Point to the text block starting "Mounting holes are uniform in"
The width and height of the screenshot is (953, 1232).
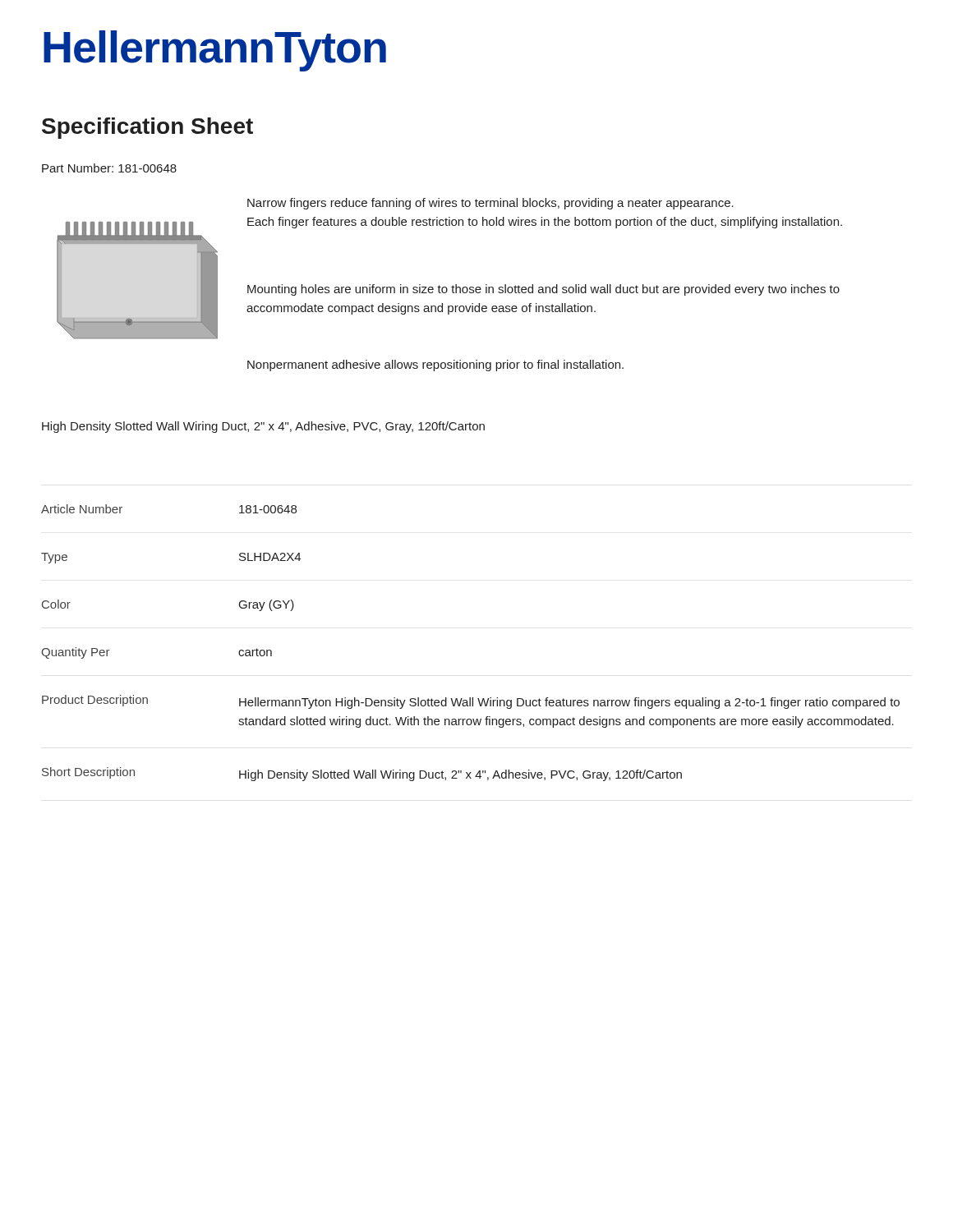coord(543,298)
